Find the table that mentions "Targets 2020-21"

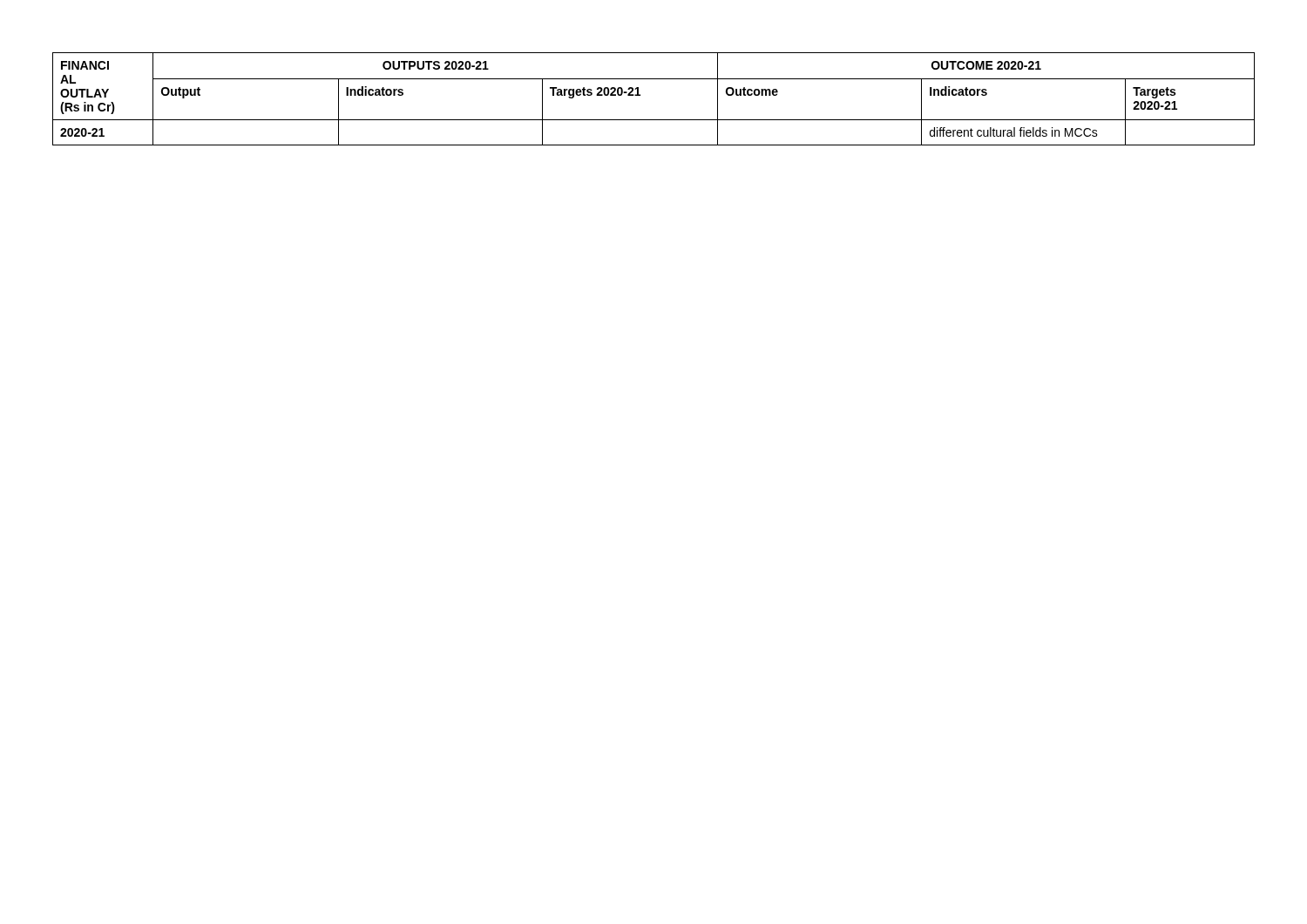click(x=654, y=99)
